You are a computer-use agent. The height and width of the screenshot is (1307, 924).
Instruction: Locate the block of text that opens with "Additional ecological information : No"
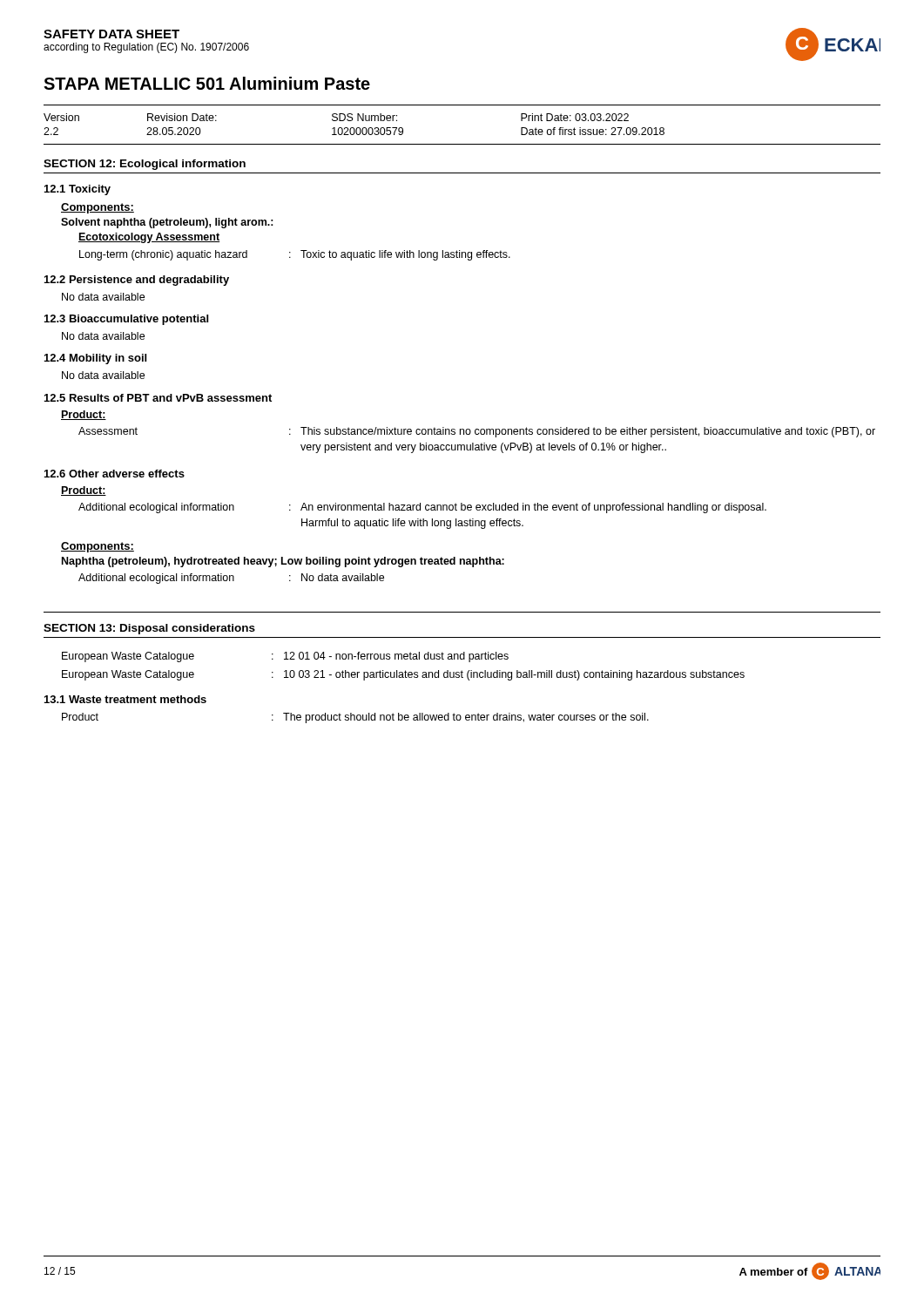click(231, 579)
